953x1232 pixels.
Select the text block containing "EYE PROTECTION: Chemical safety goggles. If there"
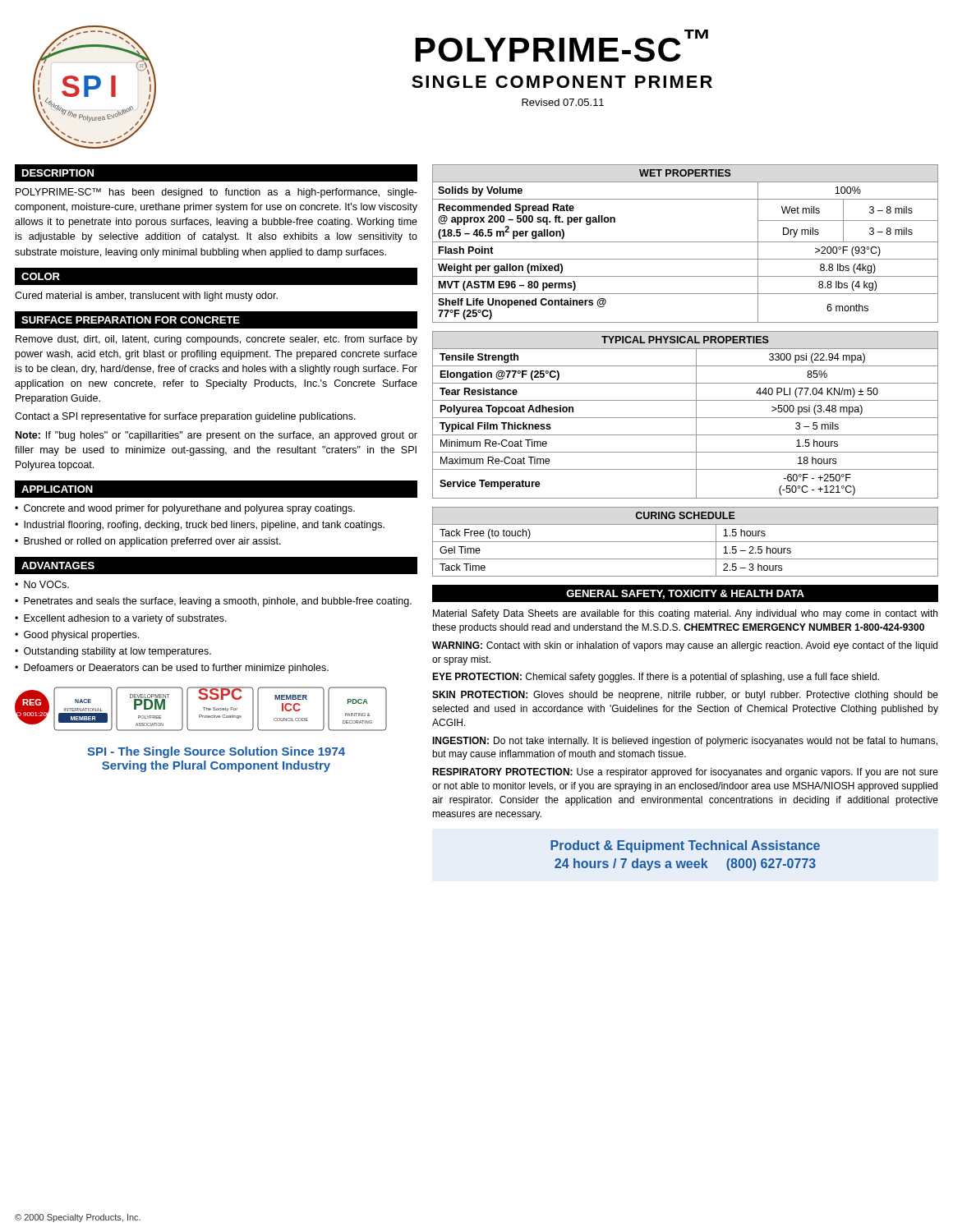tap(656, 677)
